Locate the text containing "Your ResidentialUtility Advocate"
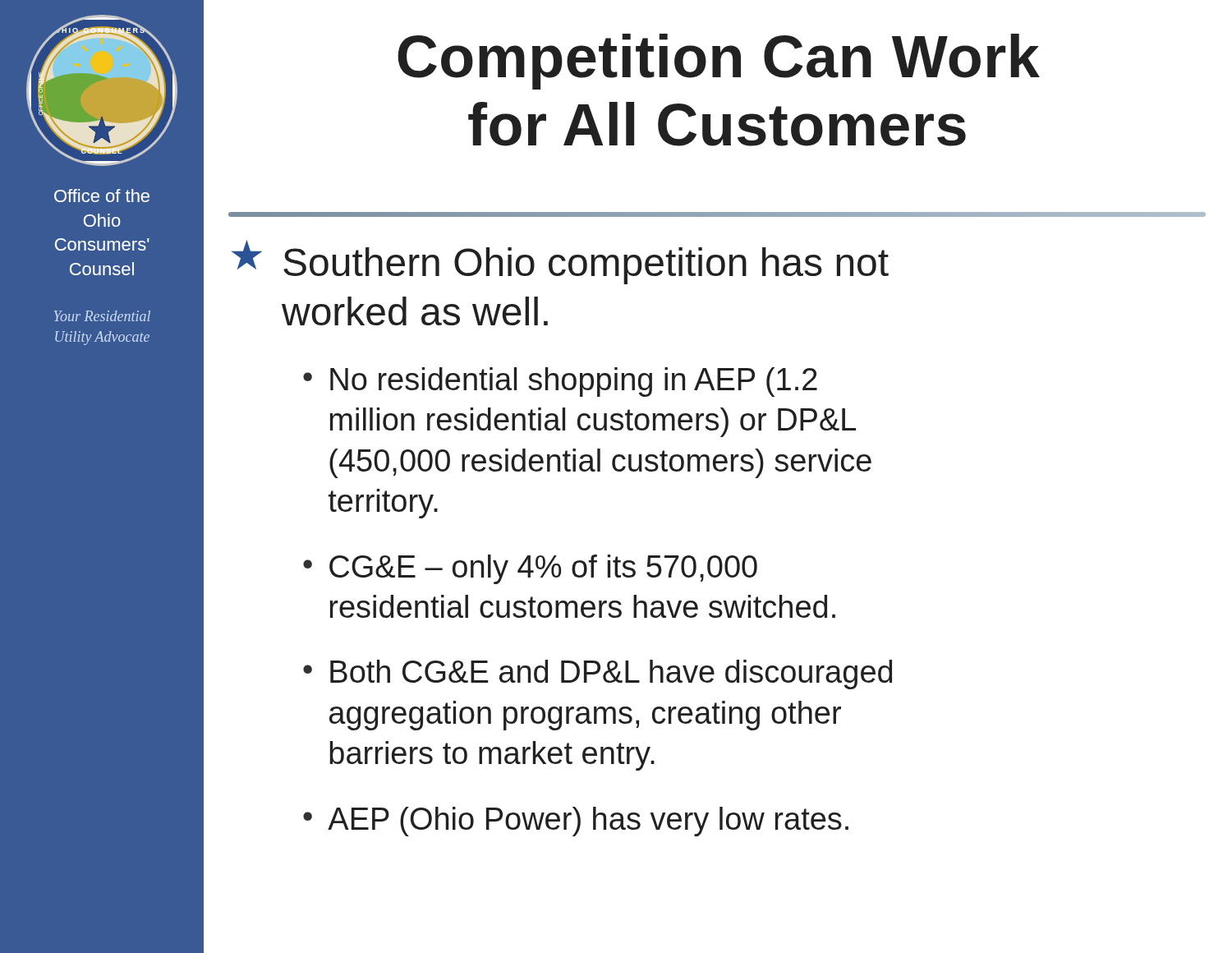Screen dimensions: 953x1232 click(102, 326)
